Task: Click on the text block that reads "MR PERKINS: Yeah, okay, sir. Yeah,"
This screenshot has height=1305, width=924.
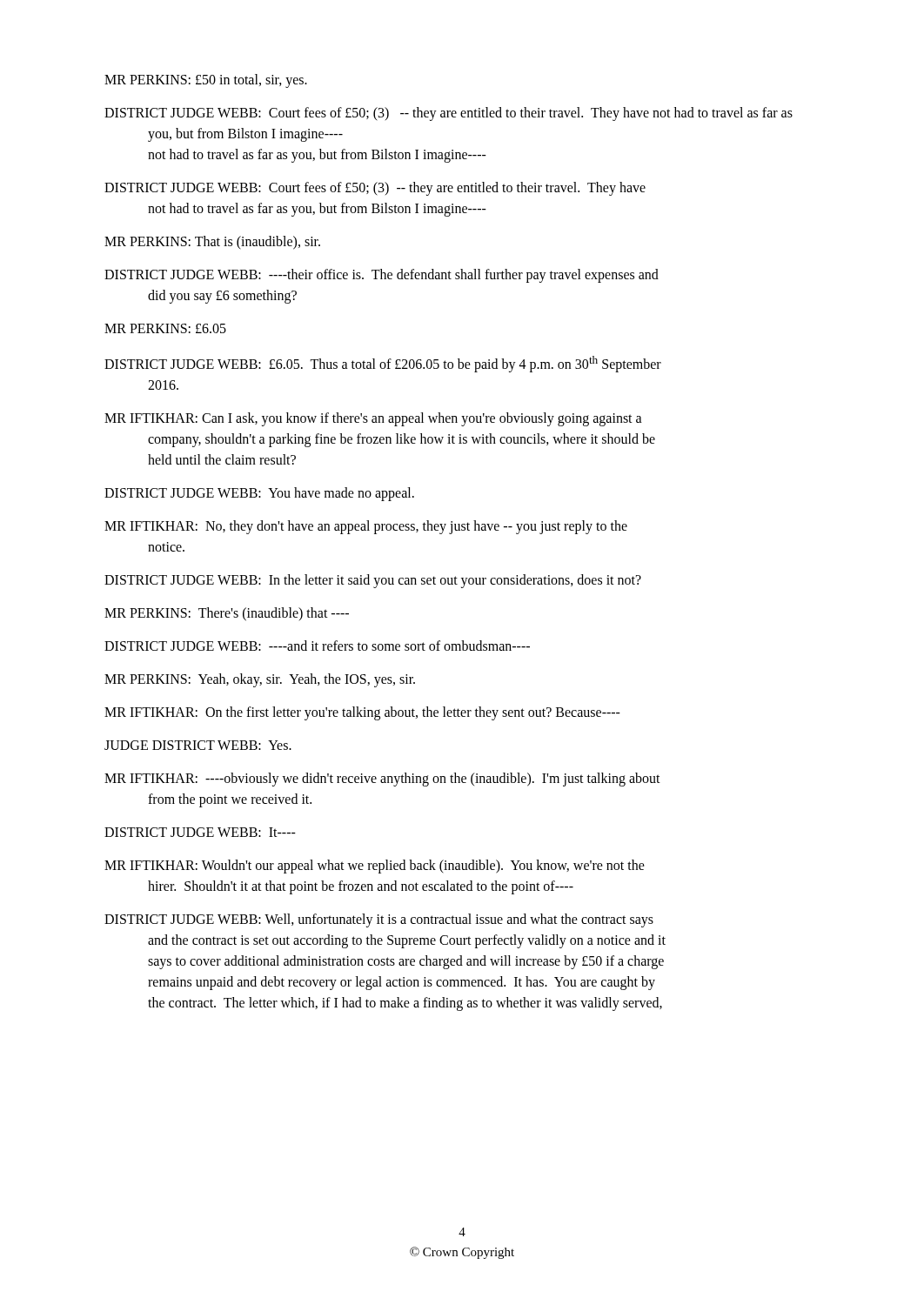Action: [x=260, y=679]
